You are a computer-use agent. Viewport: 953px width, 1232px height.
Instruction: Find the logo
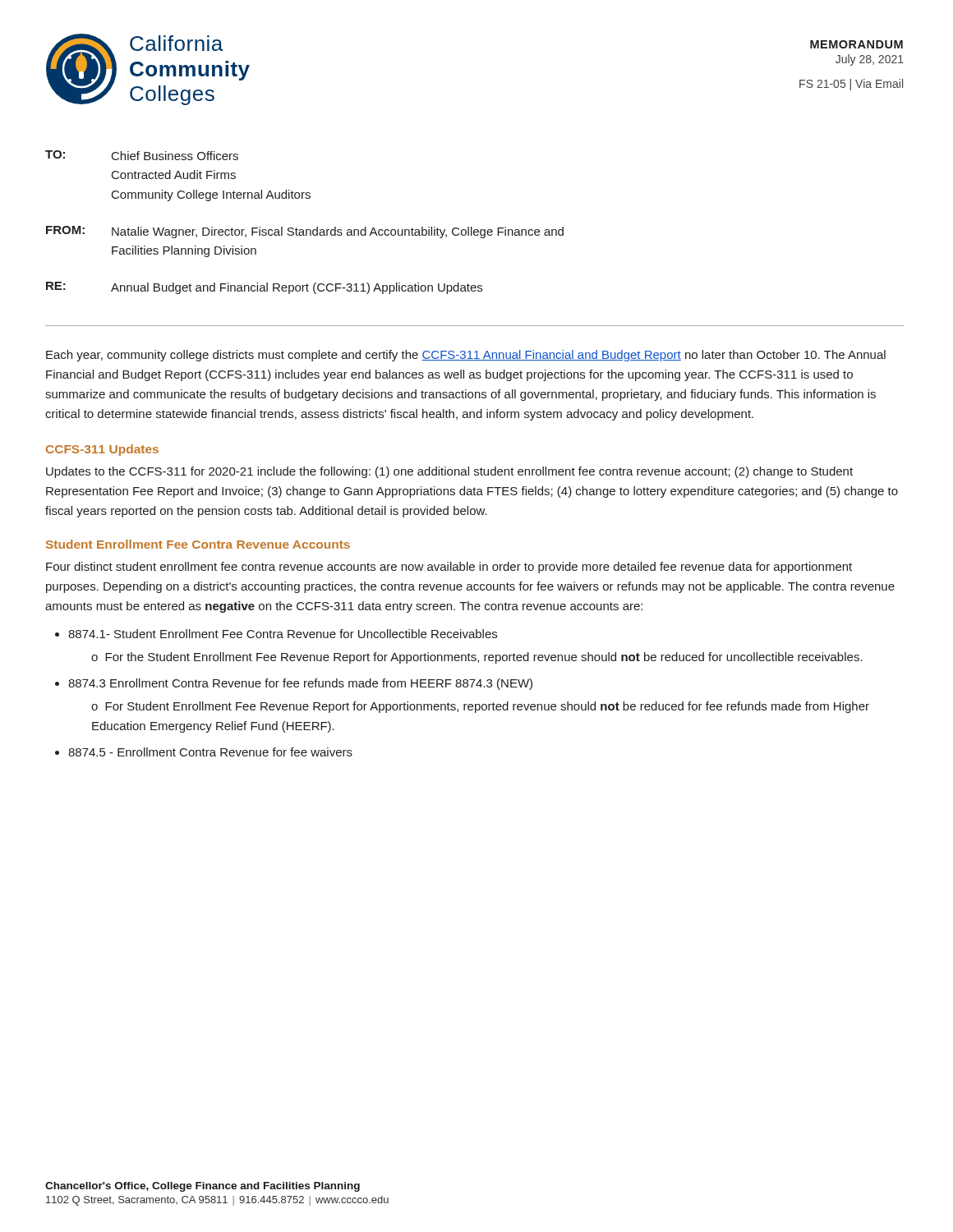coord(148,69)
